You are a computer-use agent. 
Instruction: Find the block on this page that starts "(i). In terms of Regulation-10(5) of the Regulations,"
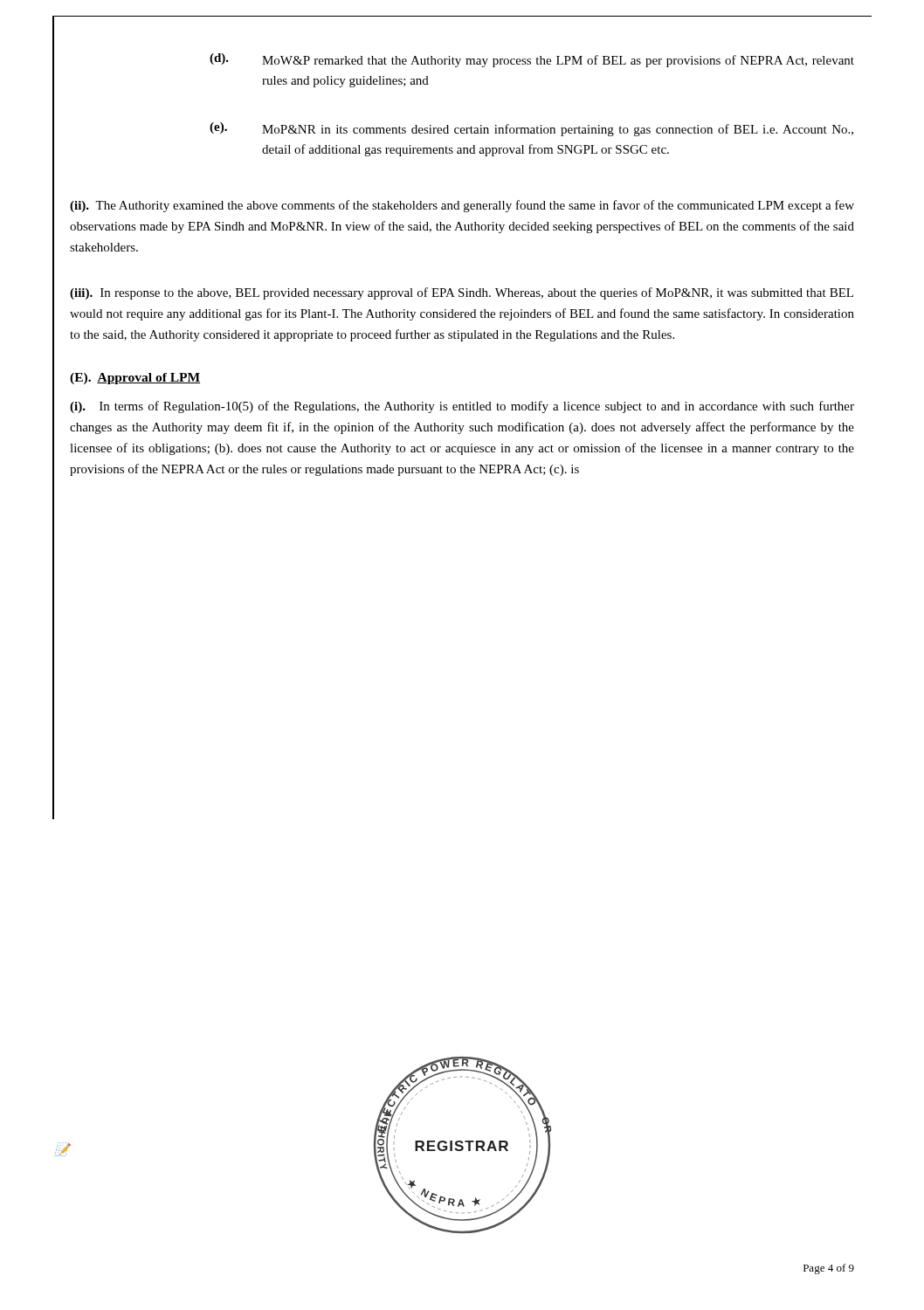tap(462, 438)
